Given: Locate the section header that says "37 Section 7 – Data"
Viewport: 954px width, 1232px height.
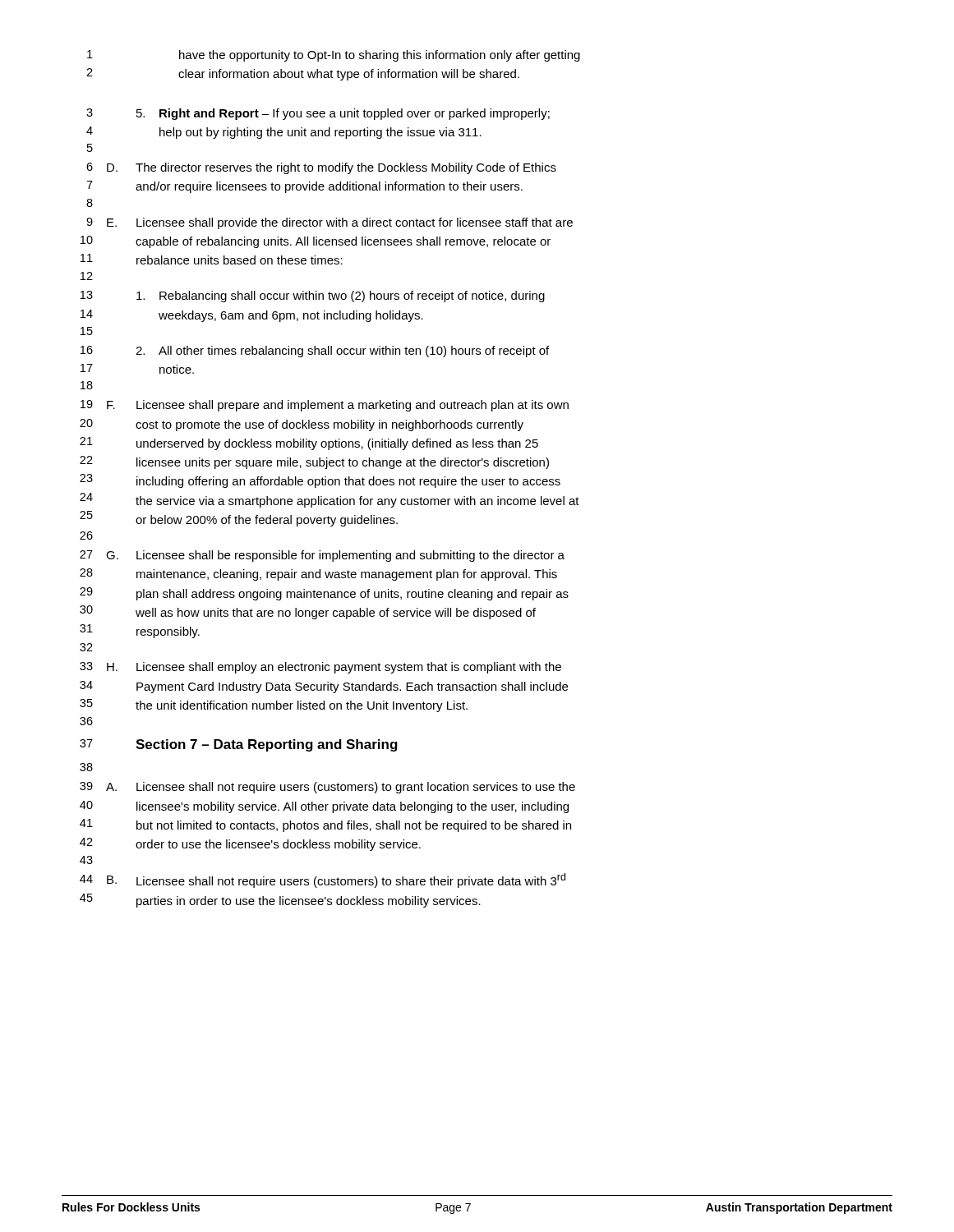Looking at the screenshot, I should click(x=239, y=745).
